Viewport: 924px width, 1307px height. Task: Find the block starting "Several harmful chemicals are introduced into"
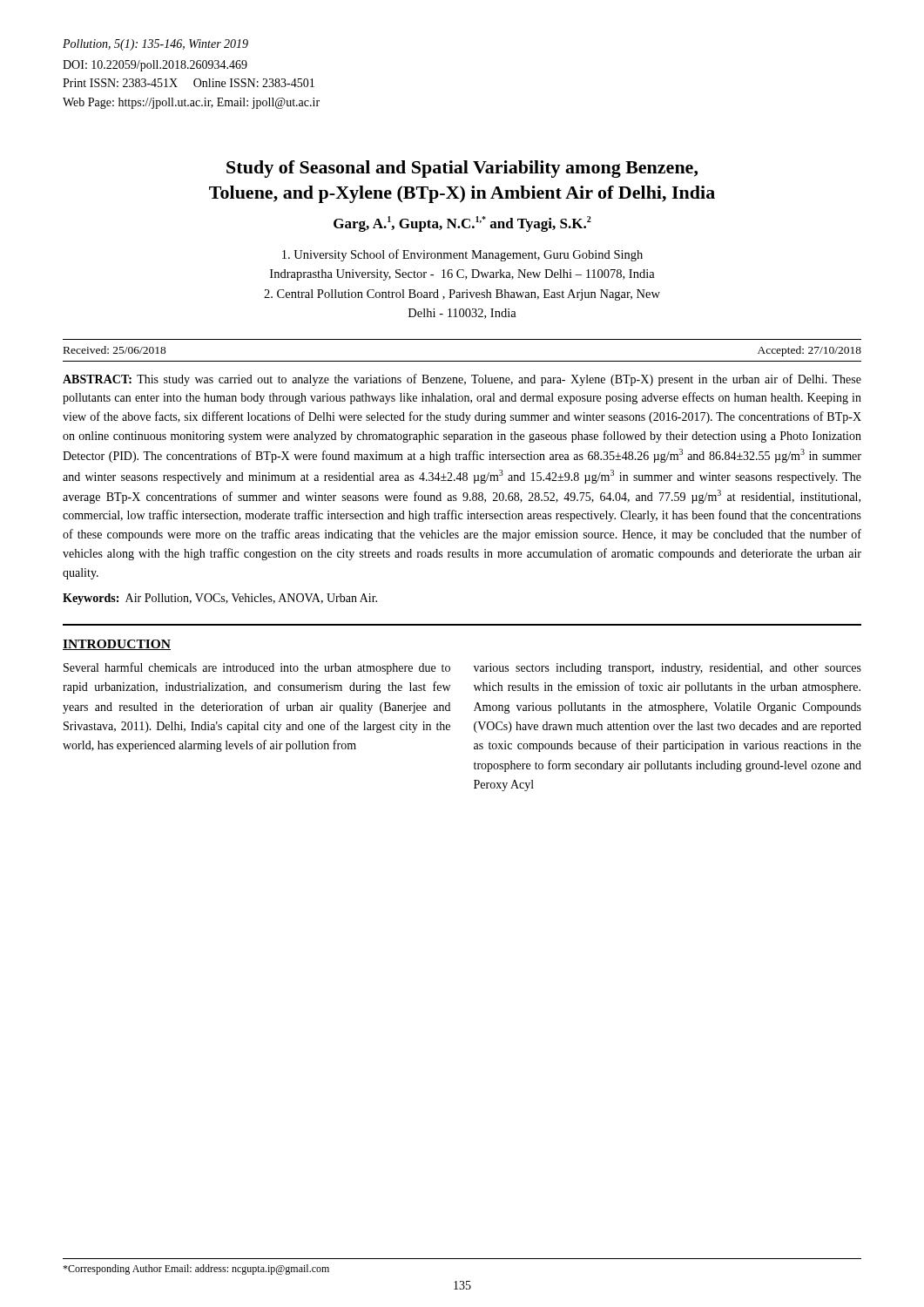point(257,707)
